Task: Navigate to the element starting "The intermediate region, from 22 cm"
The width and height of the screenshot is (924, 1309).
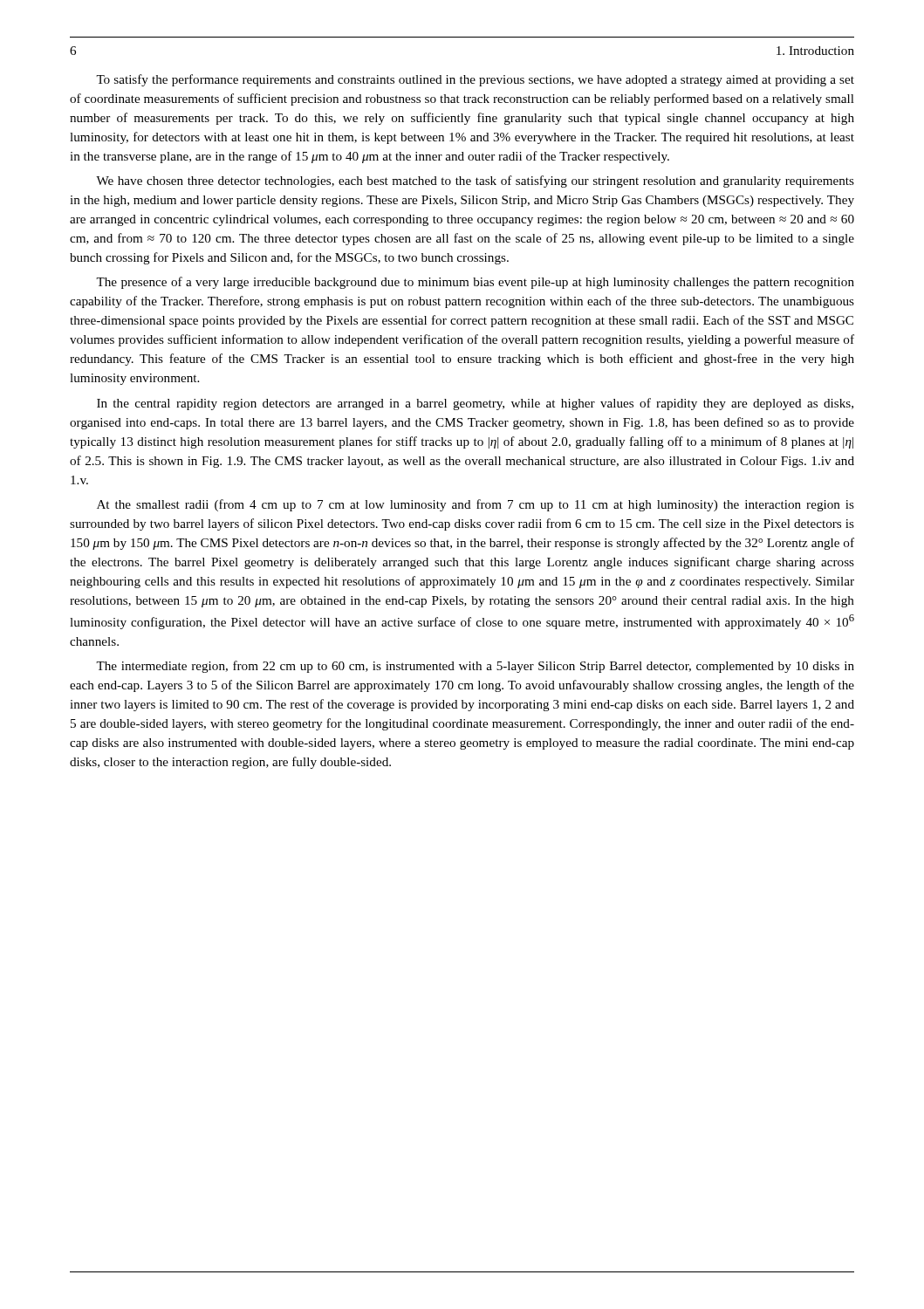Action: 462,714
